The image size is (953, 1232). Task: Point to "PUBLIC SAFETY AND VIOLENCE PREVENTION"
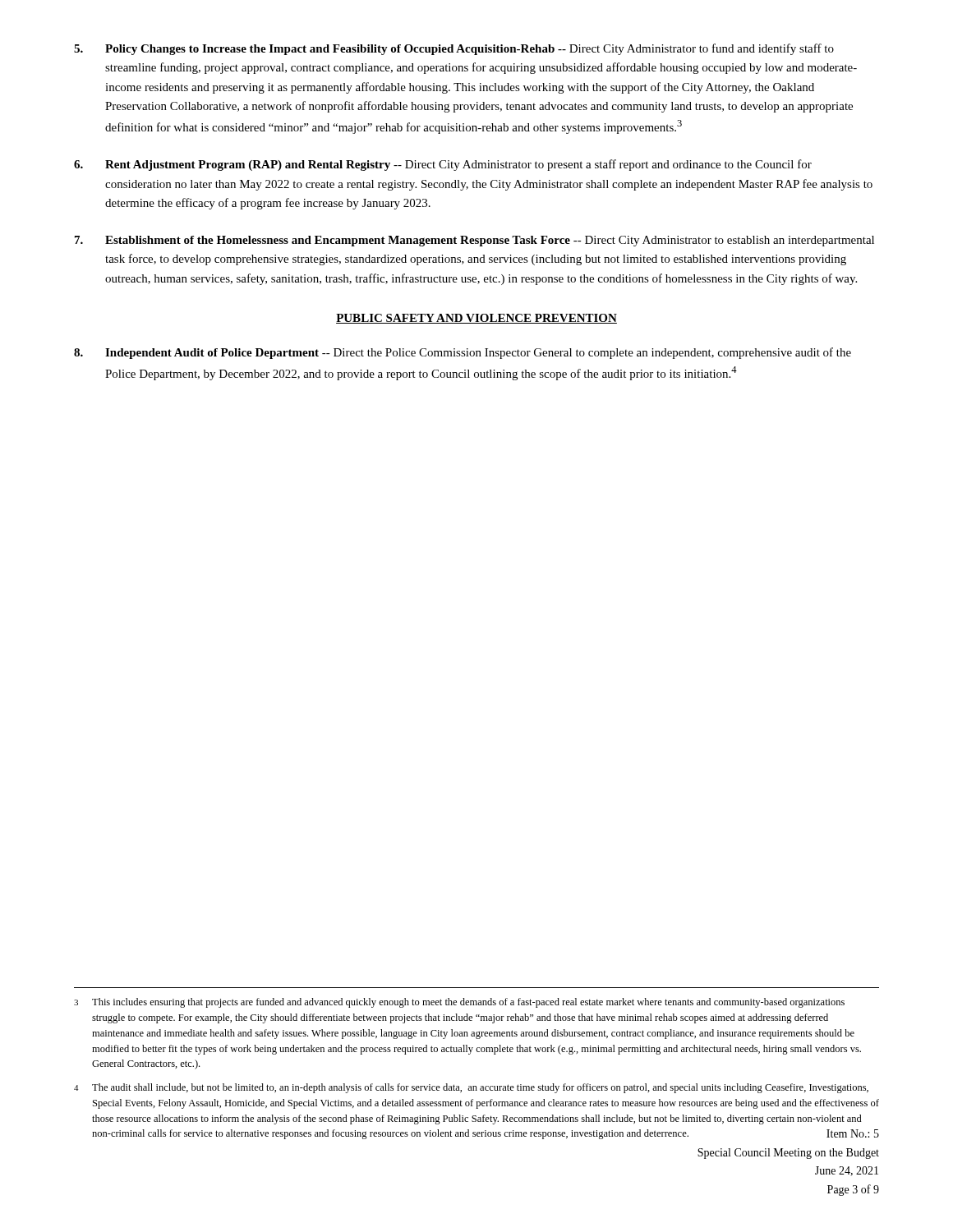coord(476,318)
